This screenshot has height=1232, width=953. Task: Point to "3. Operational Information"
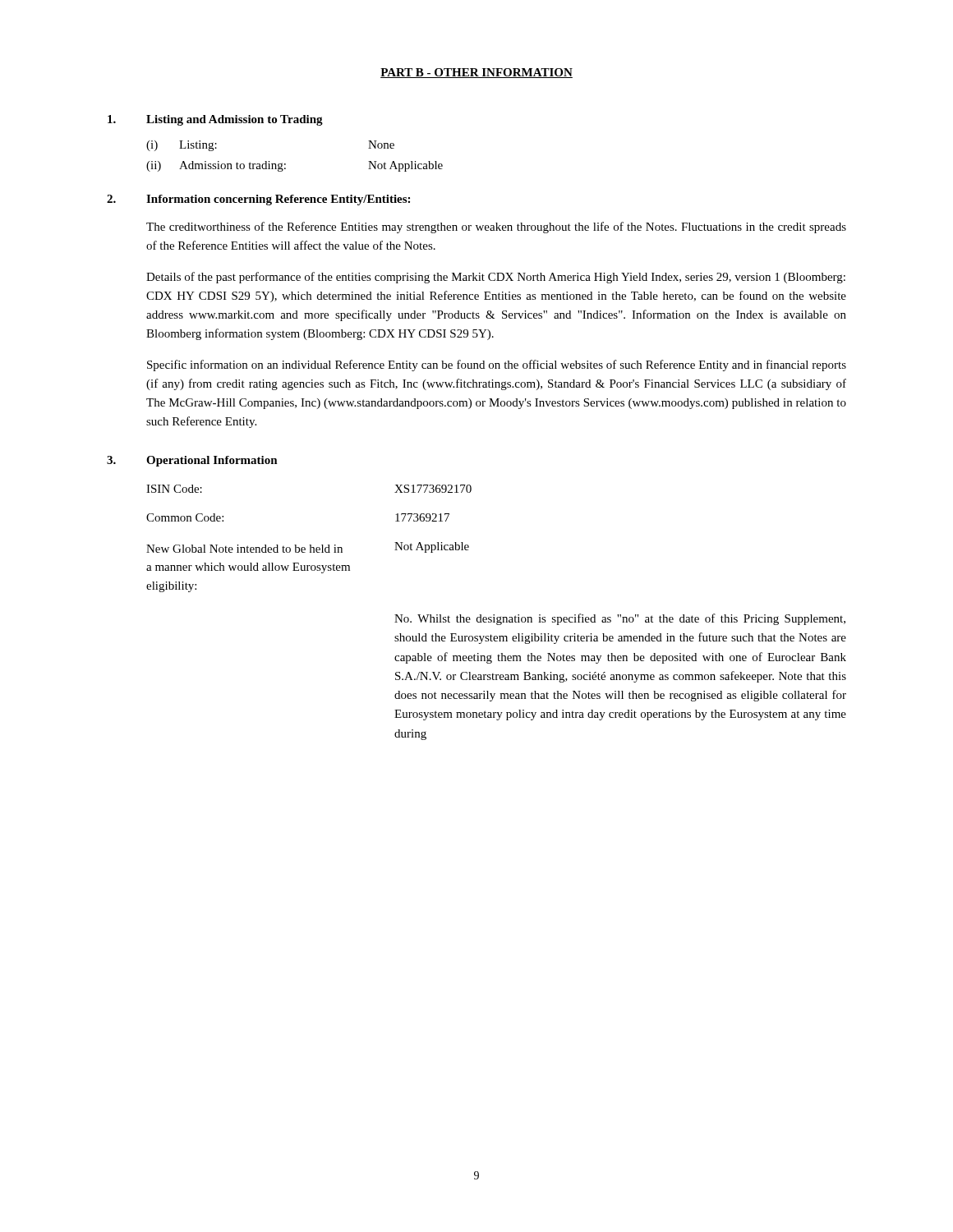pyautogui.click(x=192, y=460)
